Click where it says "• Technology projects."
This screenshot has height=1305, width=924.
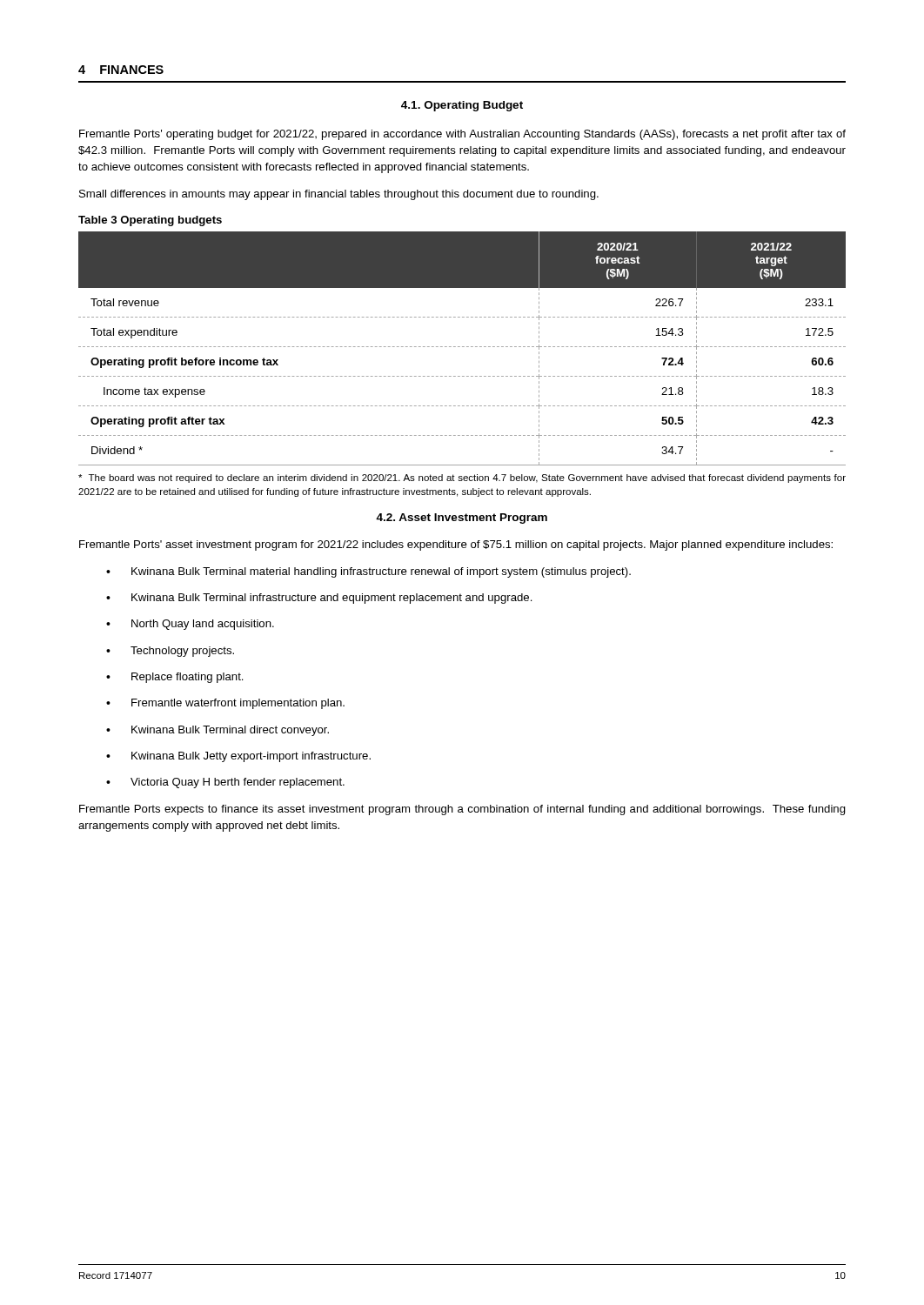[x=170, y=652]
